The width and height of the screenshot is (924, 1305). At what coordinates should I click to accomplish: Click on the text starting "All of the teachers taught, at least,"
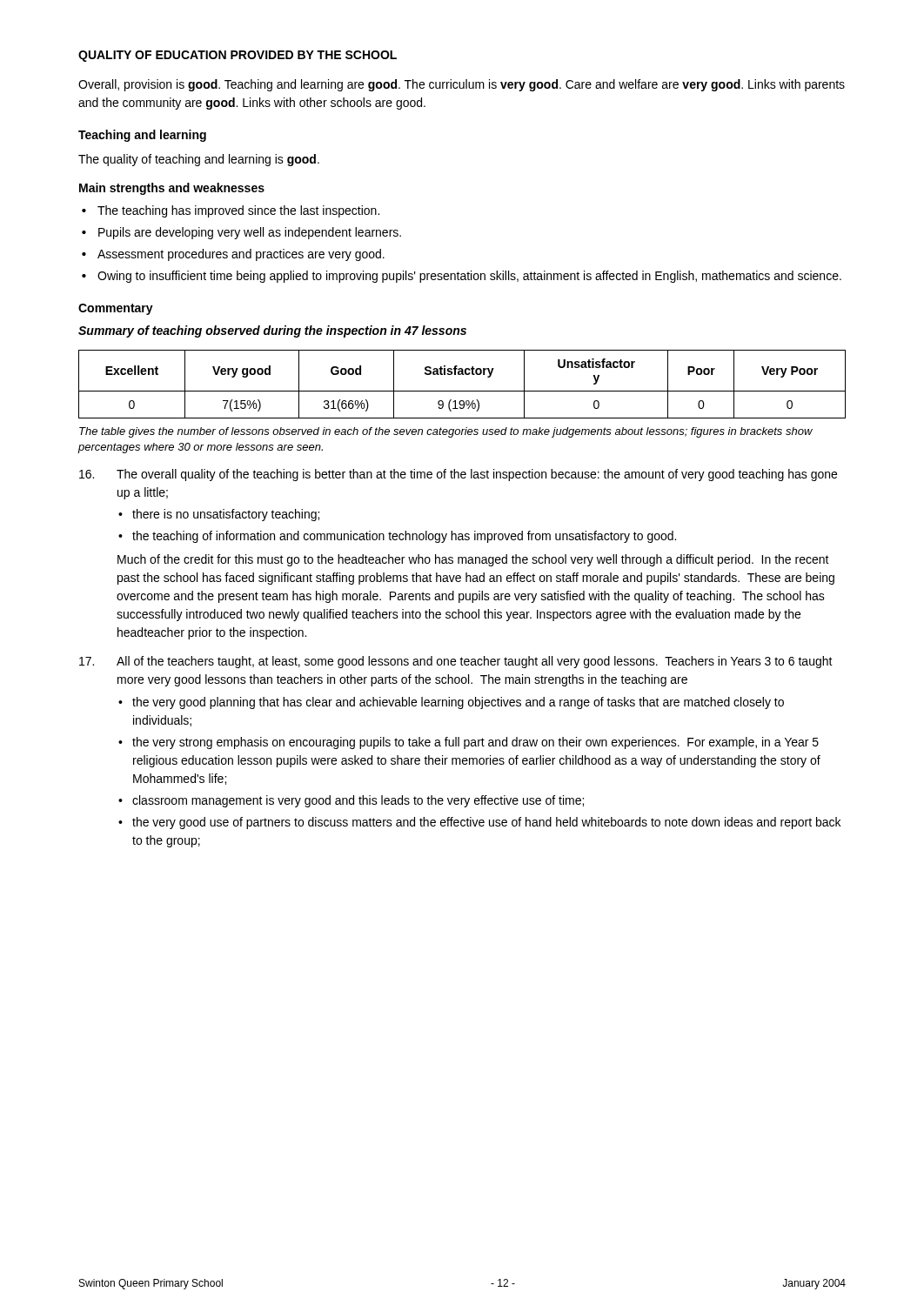(462, 753)
